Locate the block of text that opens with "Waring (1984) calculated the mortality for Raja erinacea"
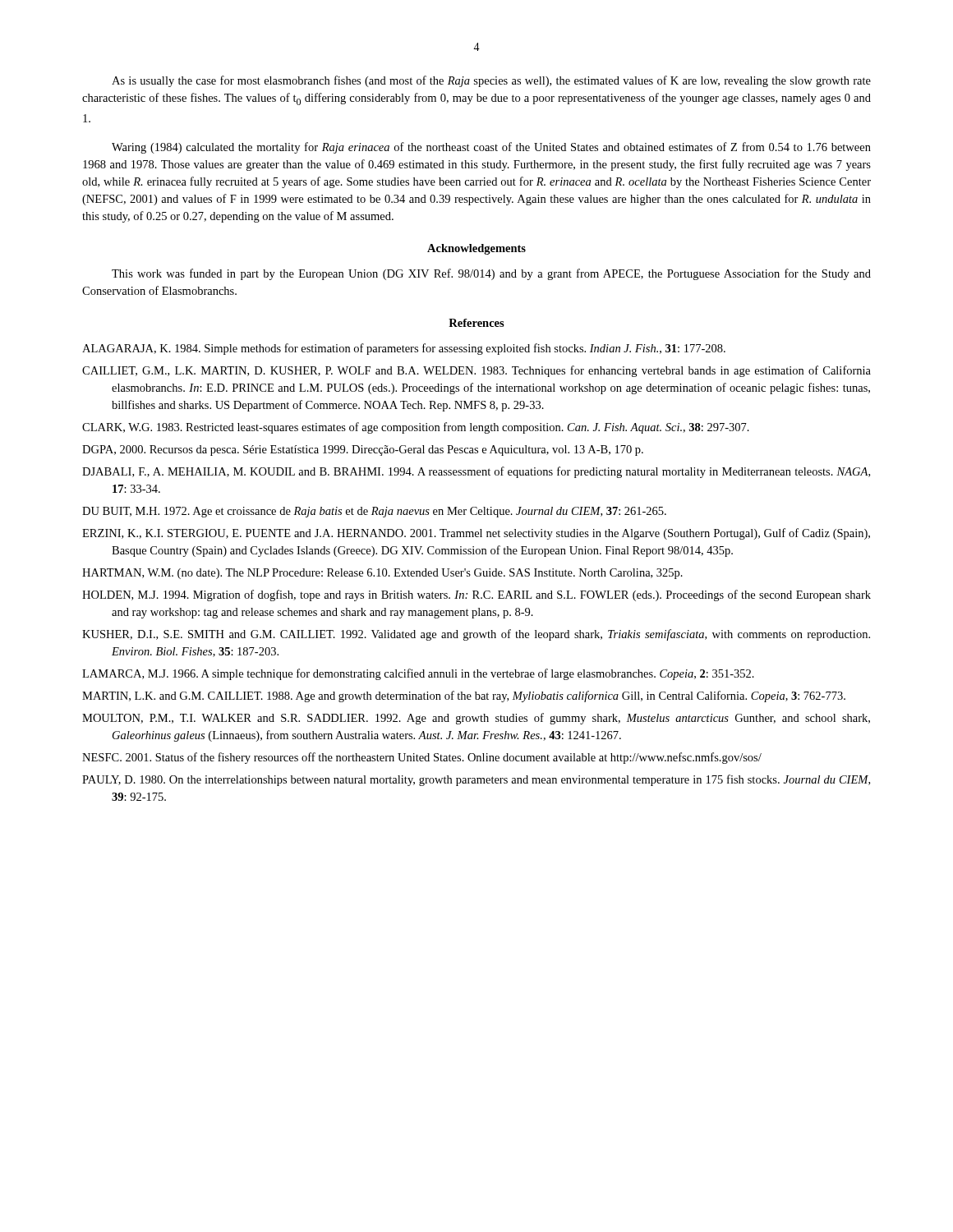Screen dimensions: 1232x953 [x=476, y=182]
